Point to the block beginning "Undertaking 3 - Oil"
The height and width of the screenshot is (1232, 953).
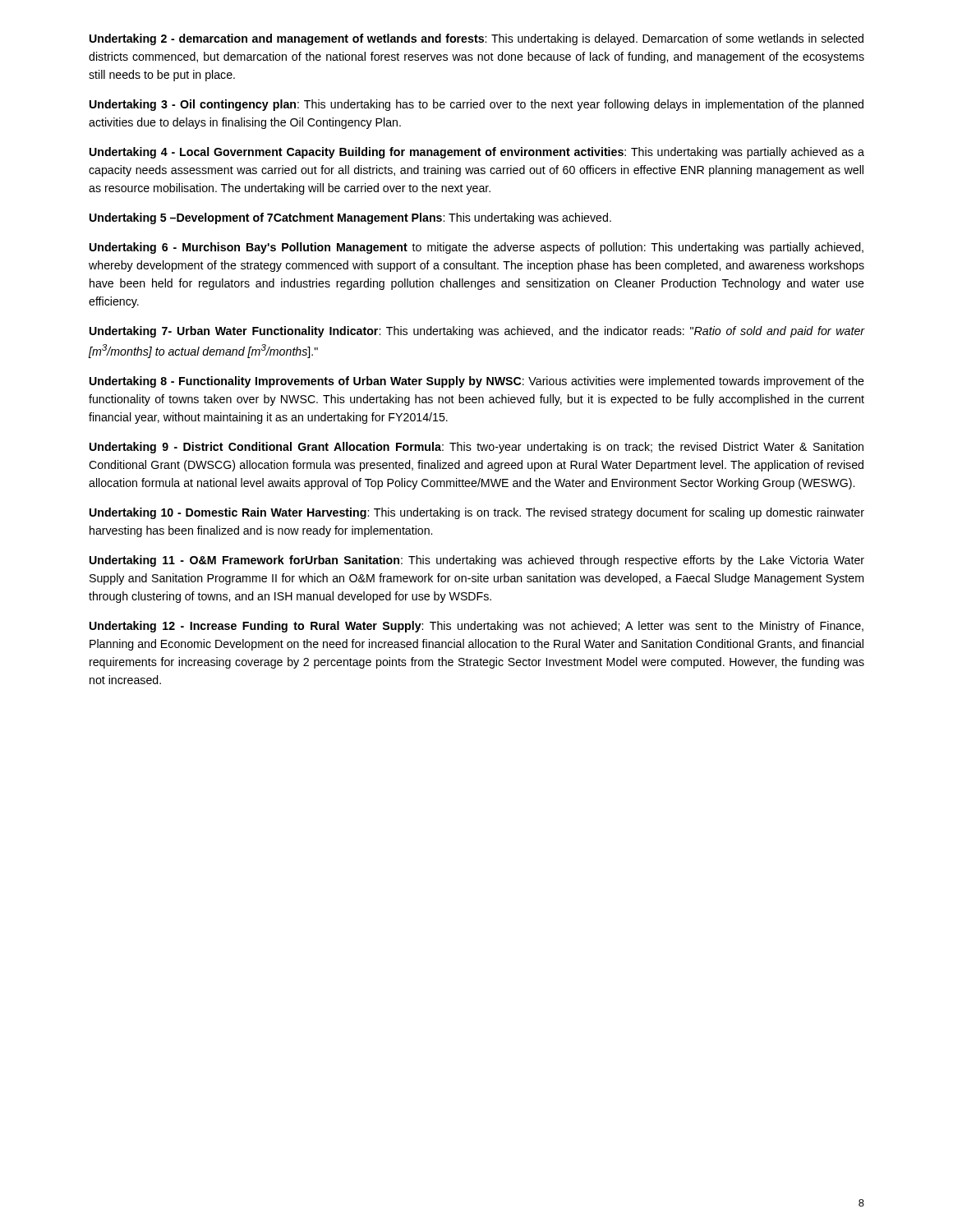click(x=476, y=113)
